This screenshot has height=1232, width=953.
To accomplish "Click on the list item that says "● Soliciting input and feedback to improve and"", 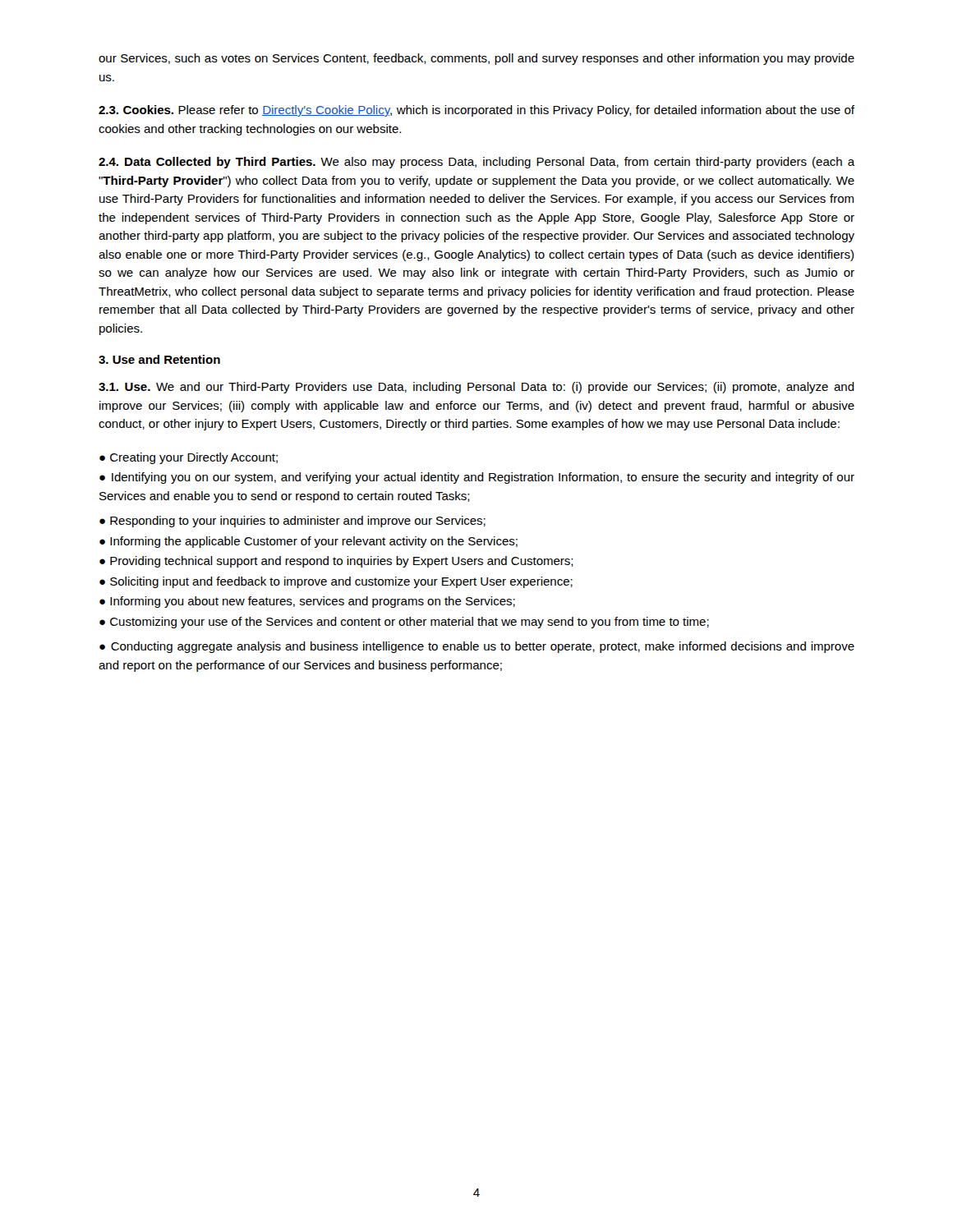I will tap(336, 581).
